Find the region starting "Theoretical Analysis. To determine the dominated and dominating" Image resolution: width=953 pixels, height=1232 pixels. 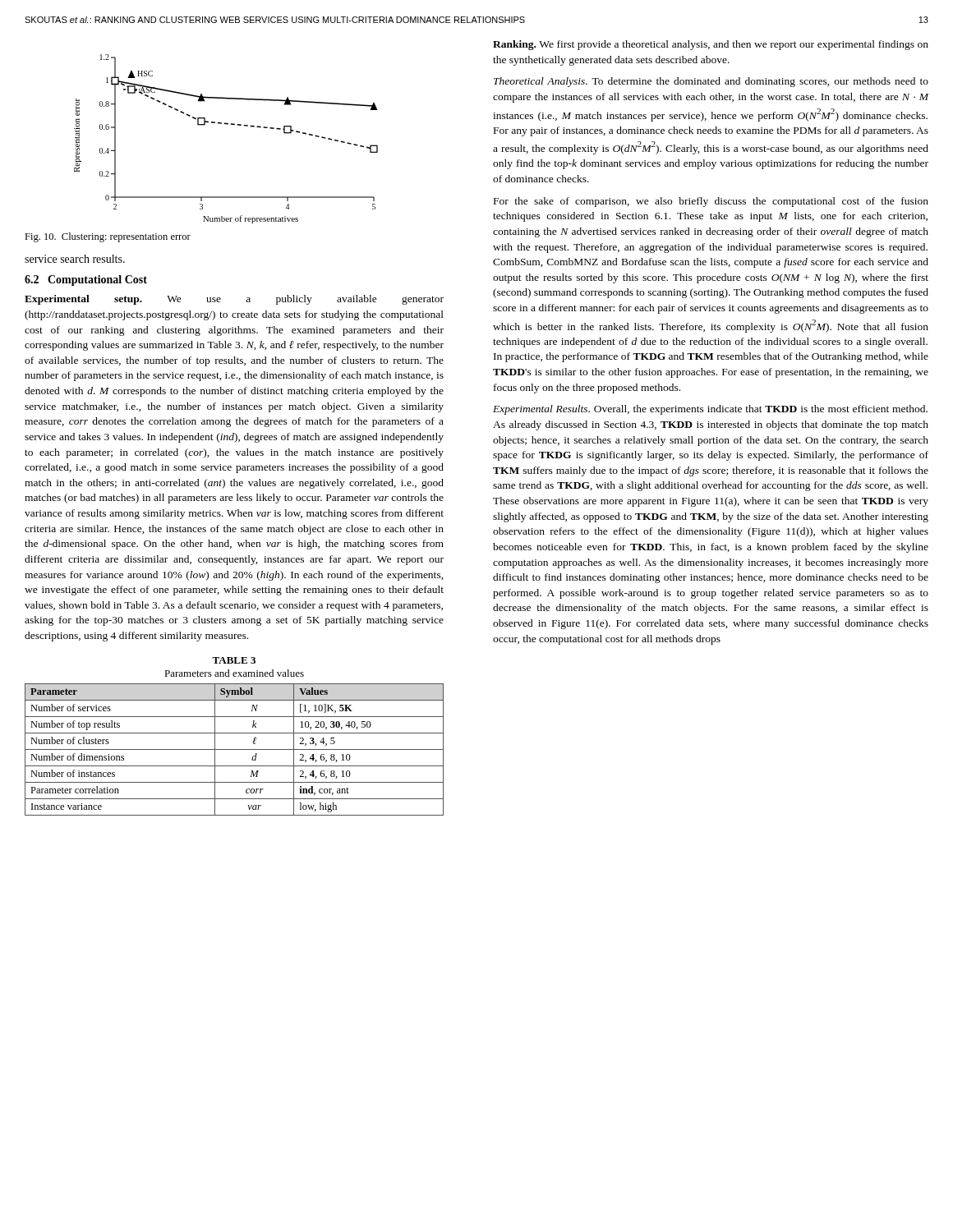point(711,131)
